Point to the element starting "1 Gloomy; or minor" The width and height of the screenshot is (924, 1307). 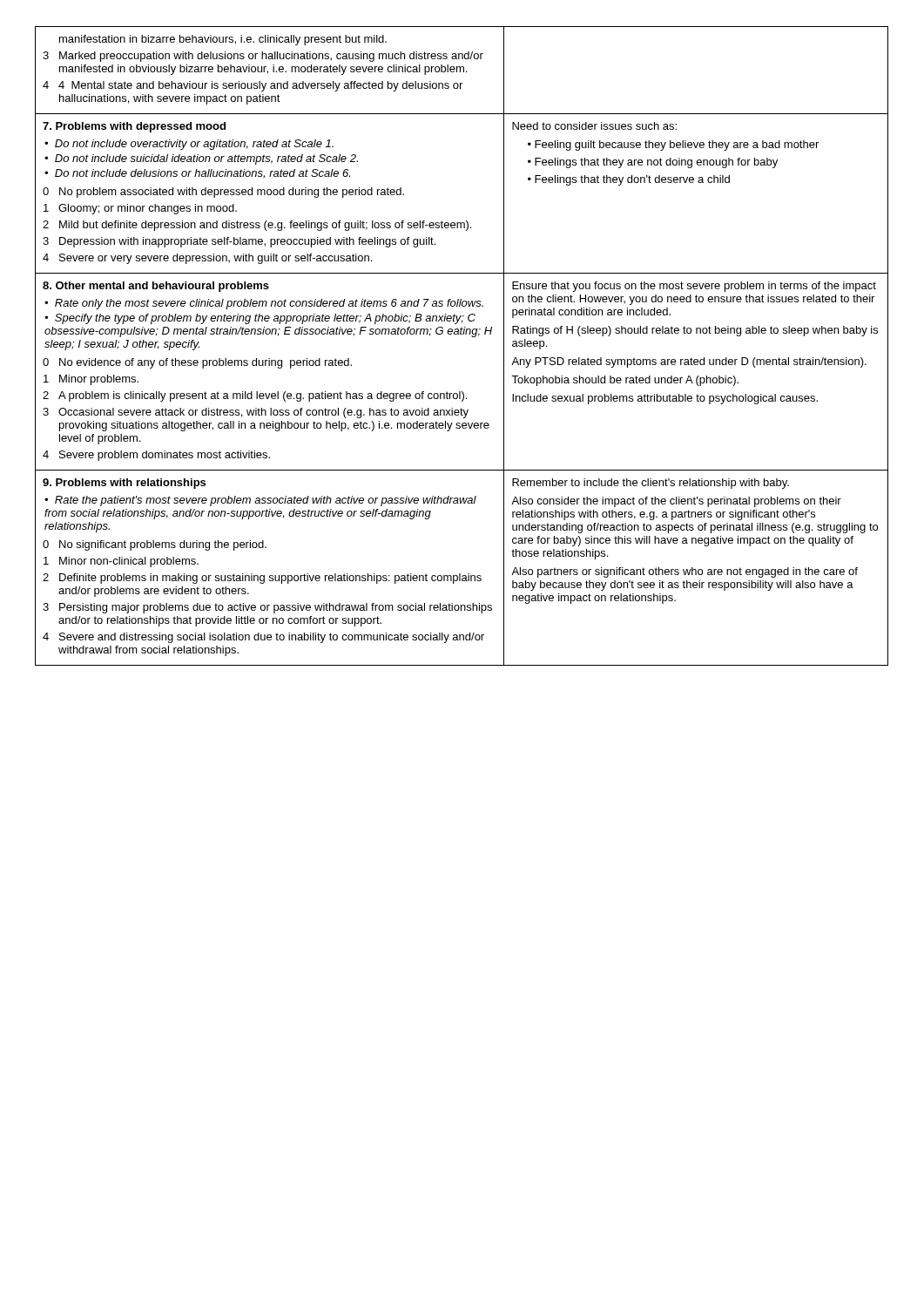point(140,209)
